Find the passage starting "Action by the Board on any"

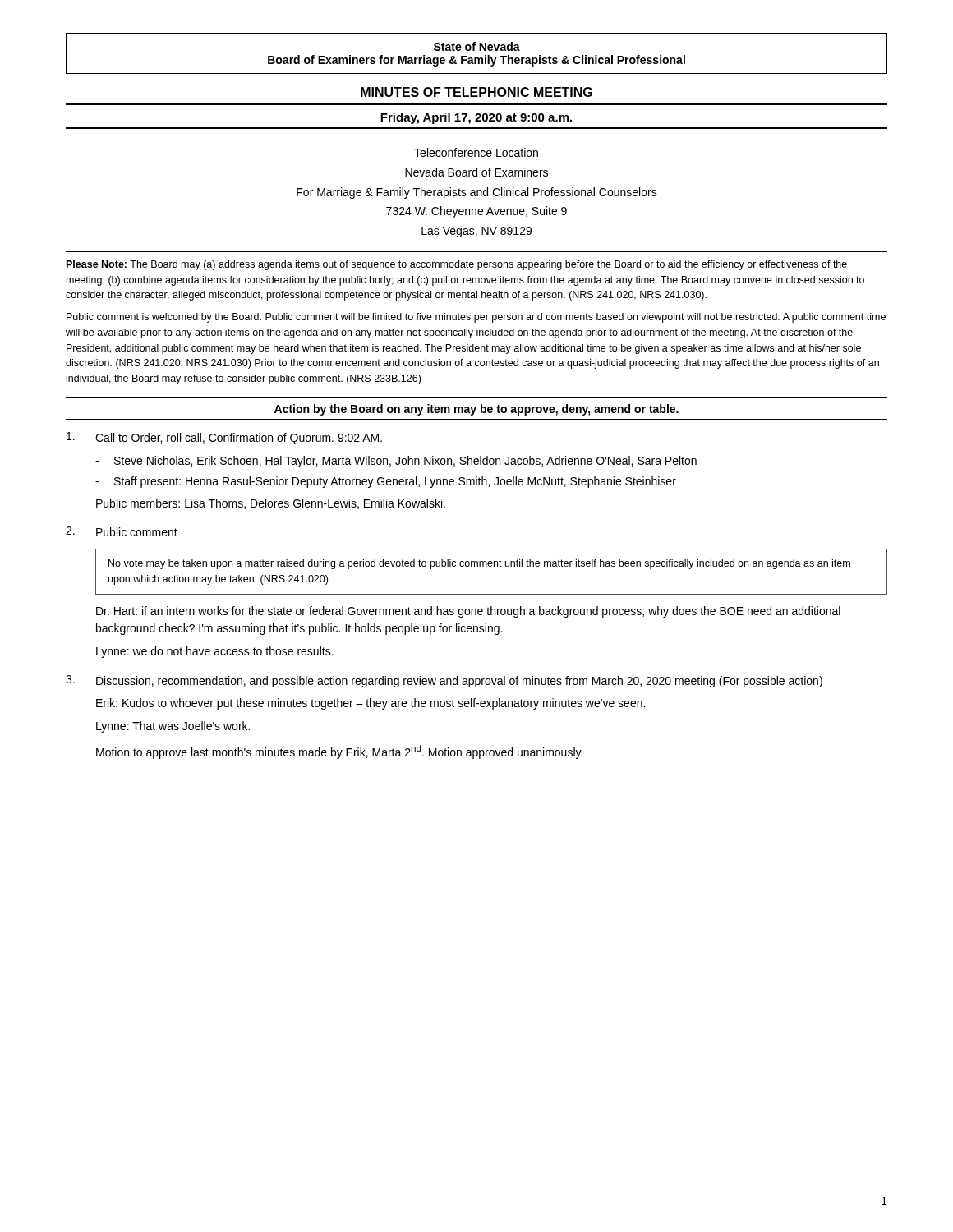click(x=476, y=409)
